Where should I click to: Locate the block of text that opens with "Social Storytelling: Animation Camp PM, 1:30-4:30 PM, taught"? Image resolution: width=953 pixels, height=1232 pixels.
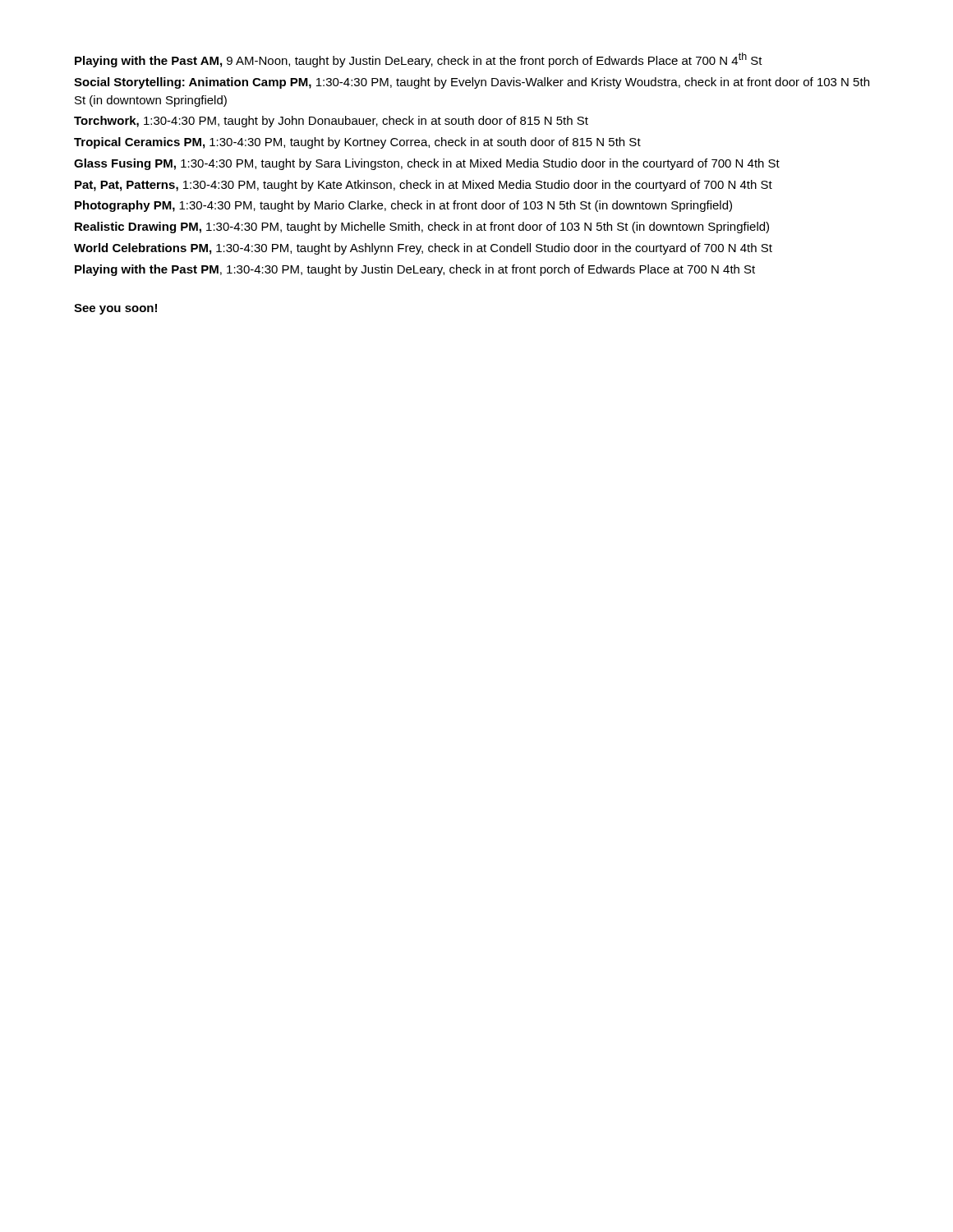pyautogui.click(x=472, y=90)
